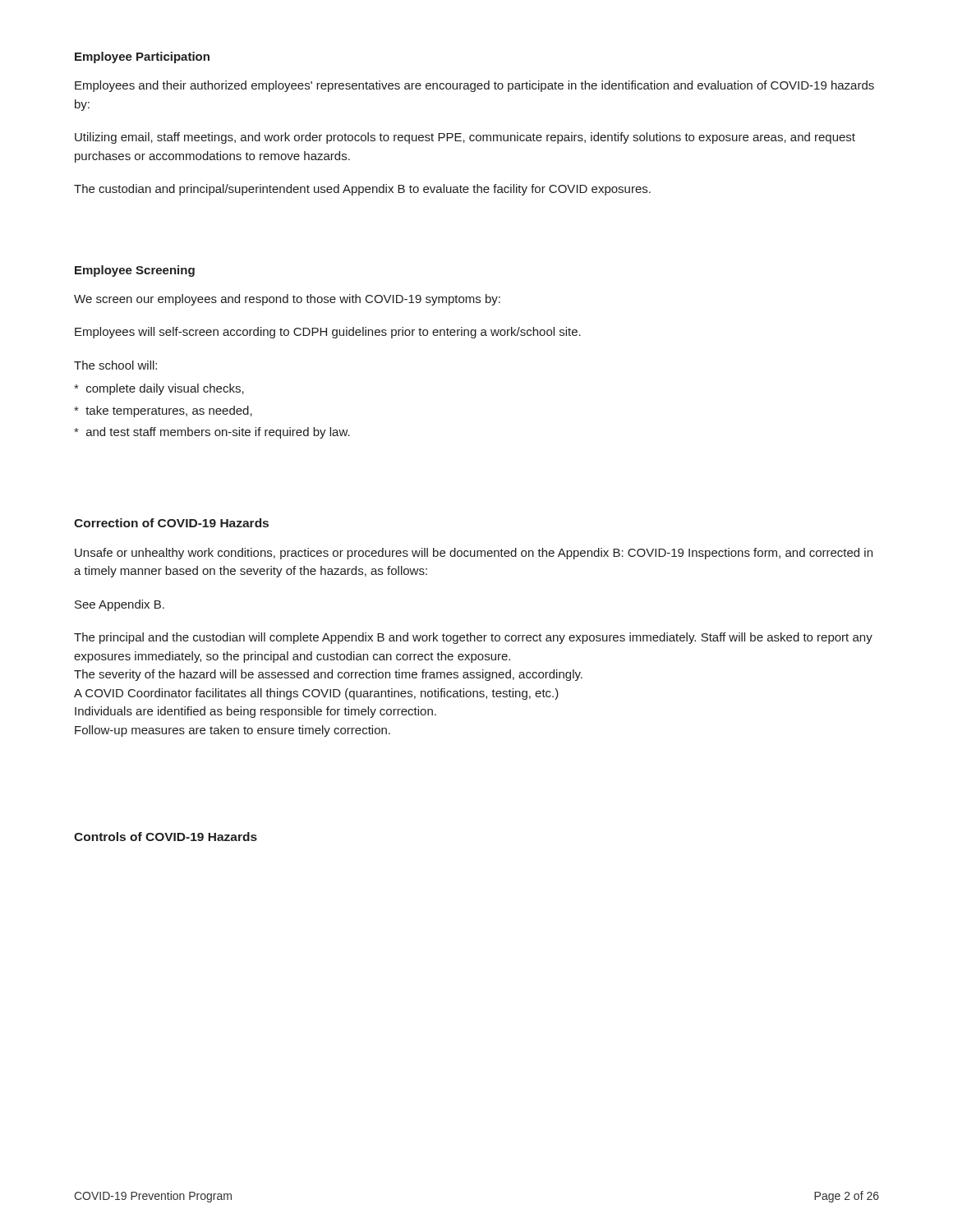This screenshot has height=1232, width=953.
Task: Navigate to the passage starting "Utilizing email, staff meetings, and work"
Action: click(465, 146)
